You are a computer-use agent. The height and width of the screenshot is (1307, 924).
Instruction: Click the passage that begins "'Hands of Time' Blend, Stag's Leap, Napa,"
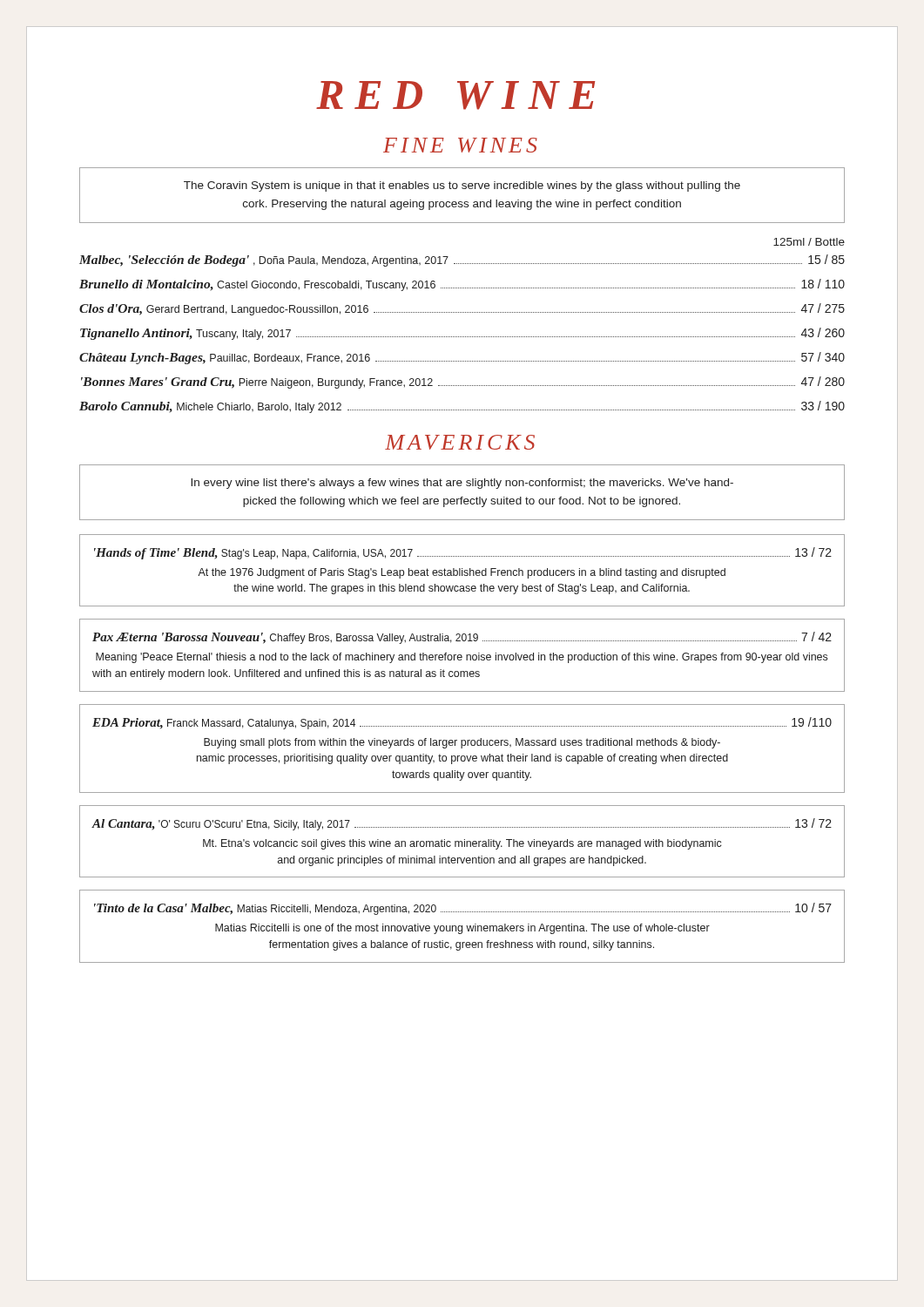pyautogui.click(x=462, y=571)
